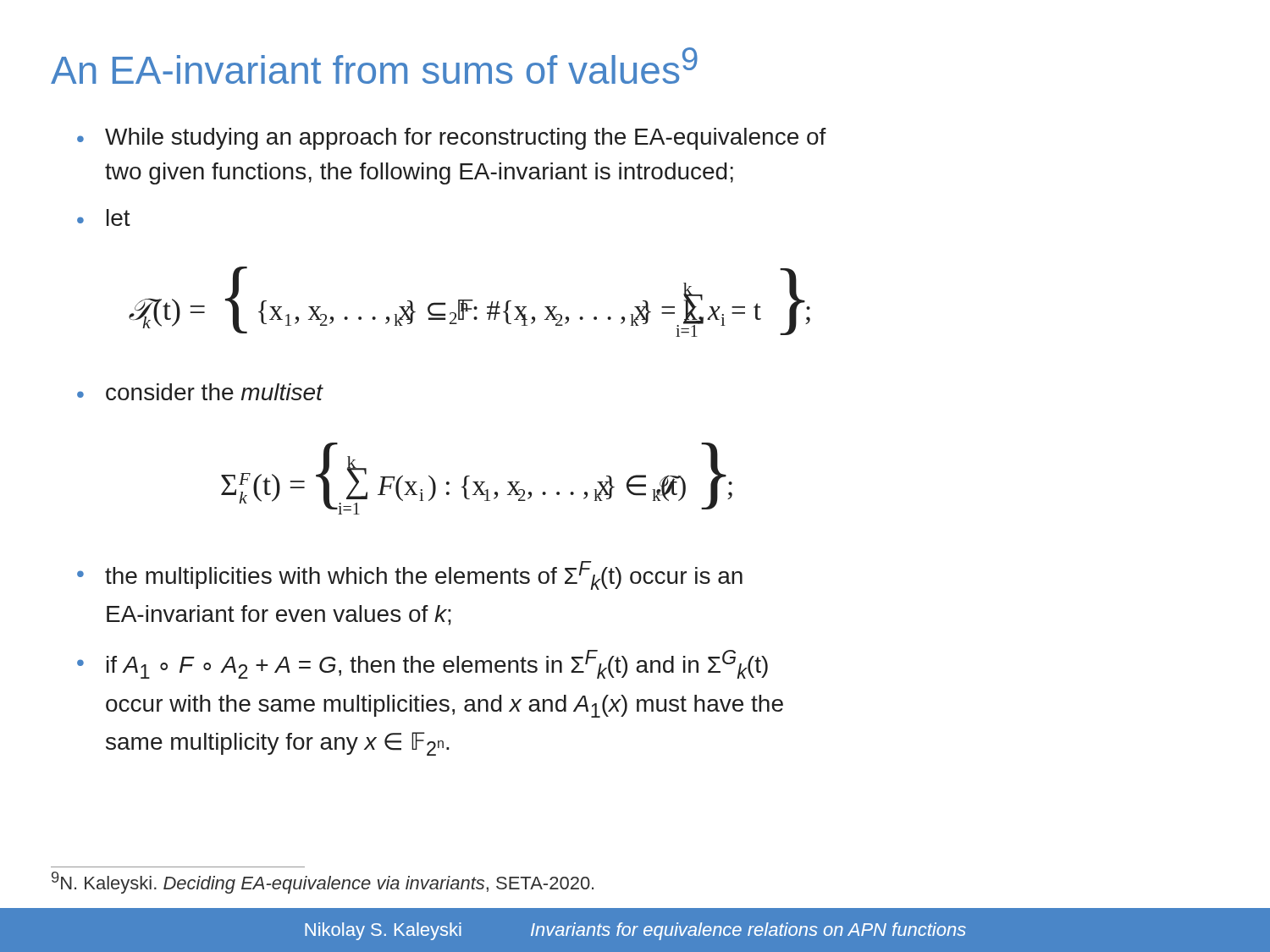Viewport: 1270px width, 952px height.
Task: Where is the passage that starts "• if A1 ∘ F"?
Action: tap(430, 704)
